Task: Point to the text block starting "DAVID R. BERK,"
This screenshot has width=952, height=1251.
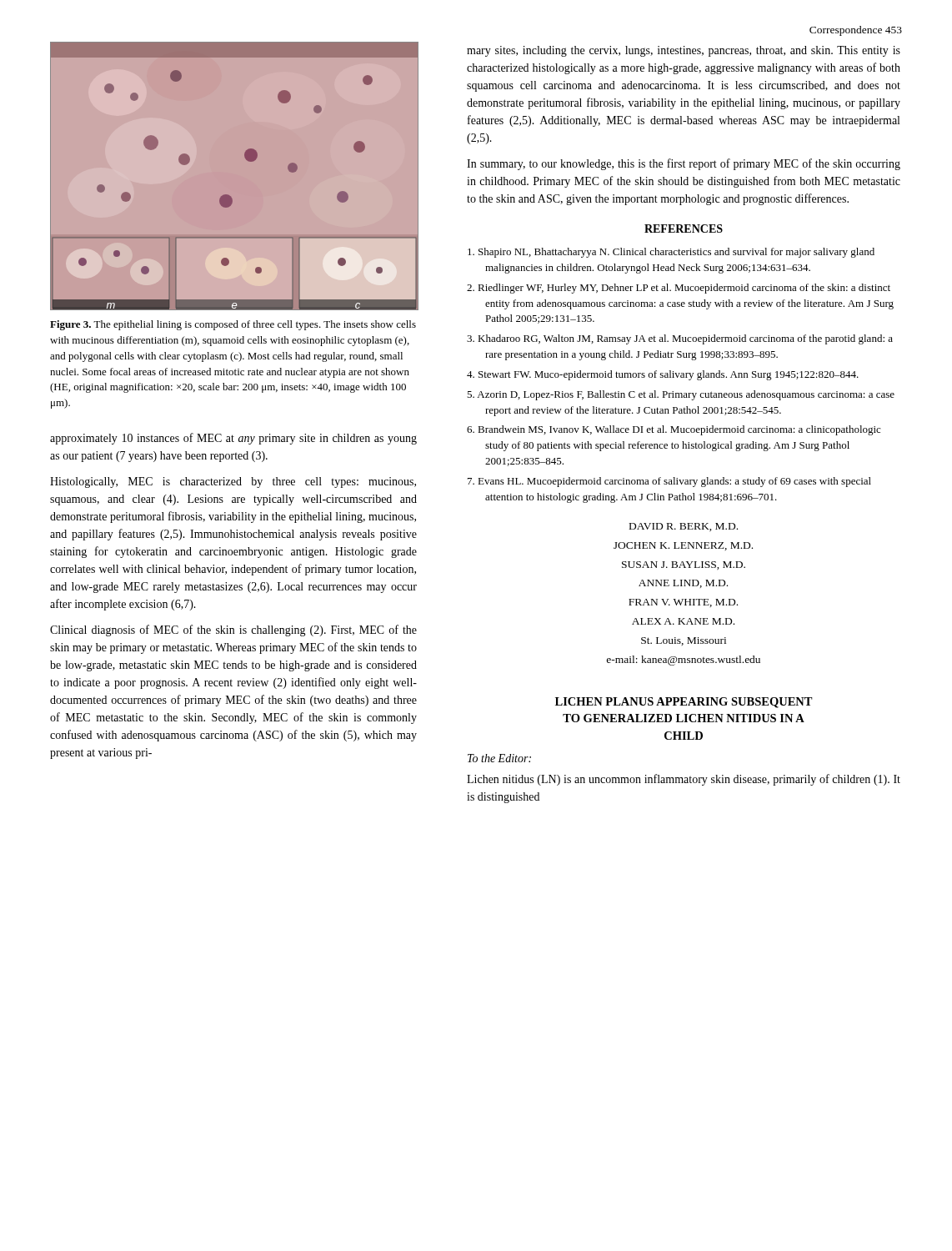Action: [684, 592]
